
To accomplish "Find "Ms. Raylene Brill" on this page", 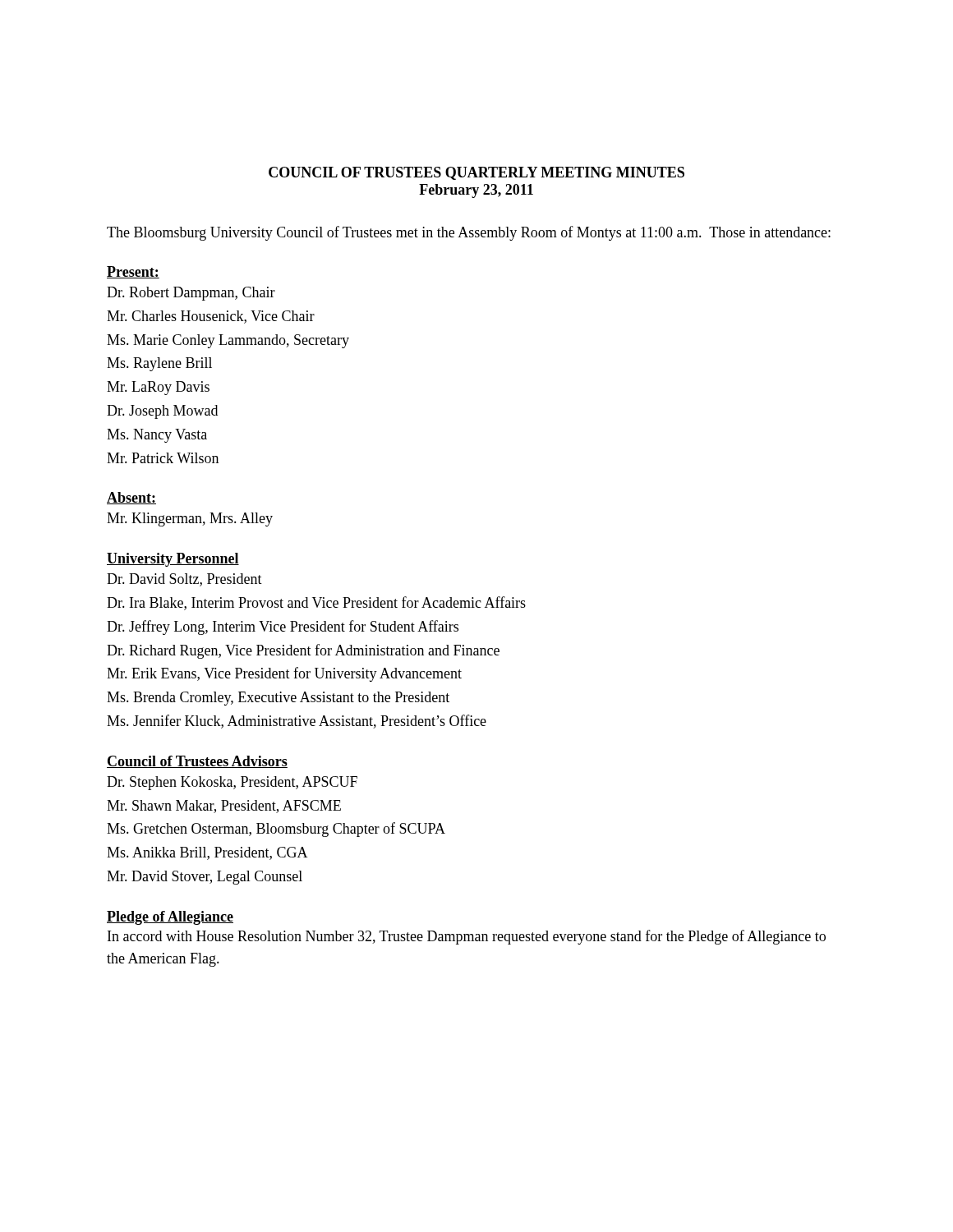I will (160, 363).
